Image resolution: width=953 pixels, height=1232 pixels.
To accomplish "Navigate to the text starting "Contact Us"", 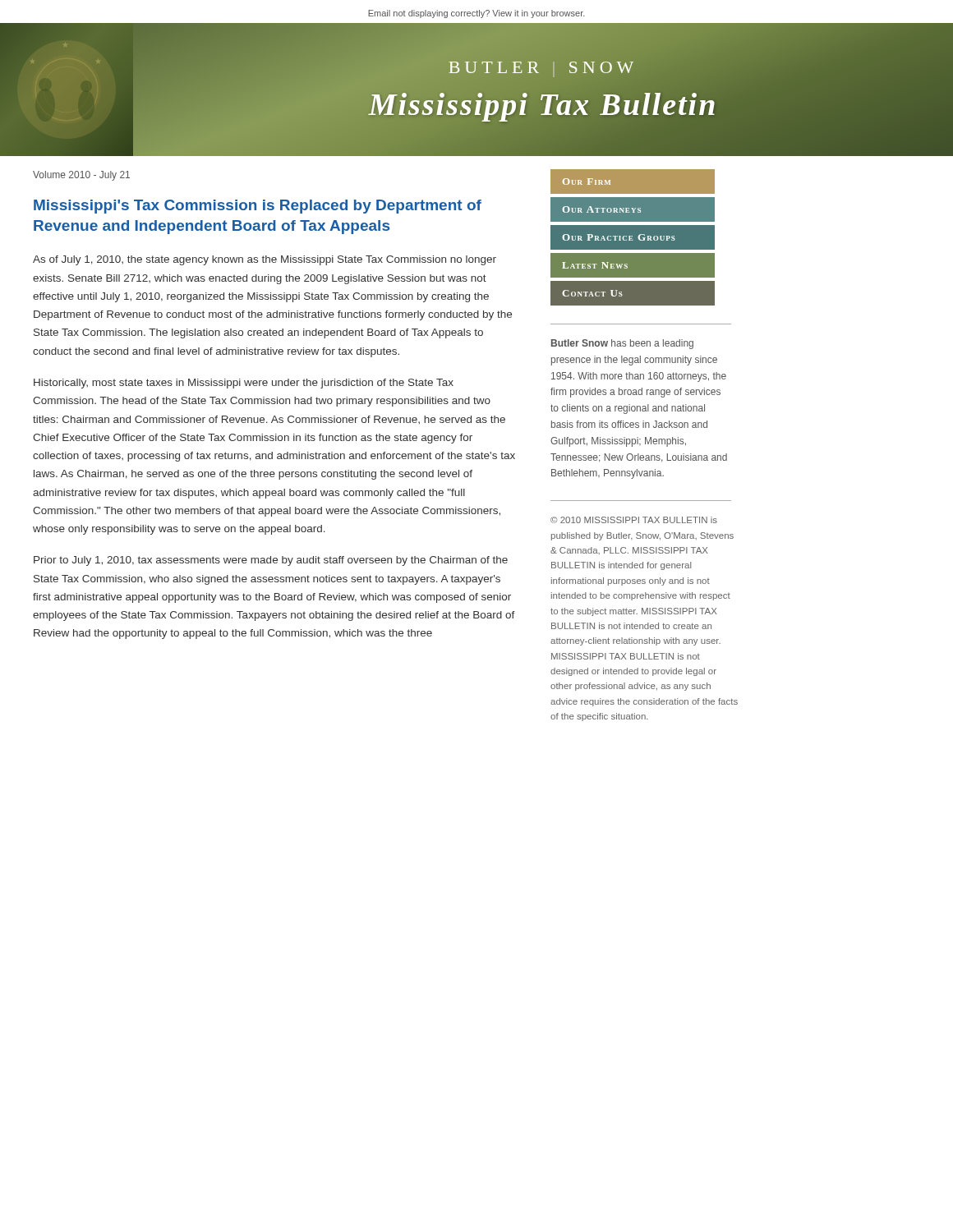I will pos(593,293).
